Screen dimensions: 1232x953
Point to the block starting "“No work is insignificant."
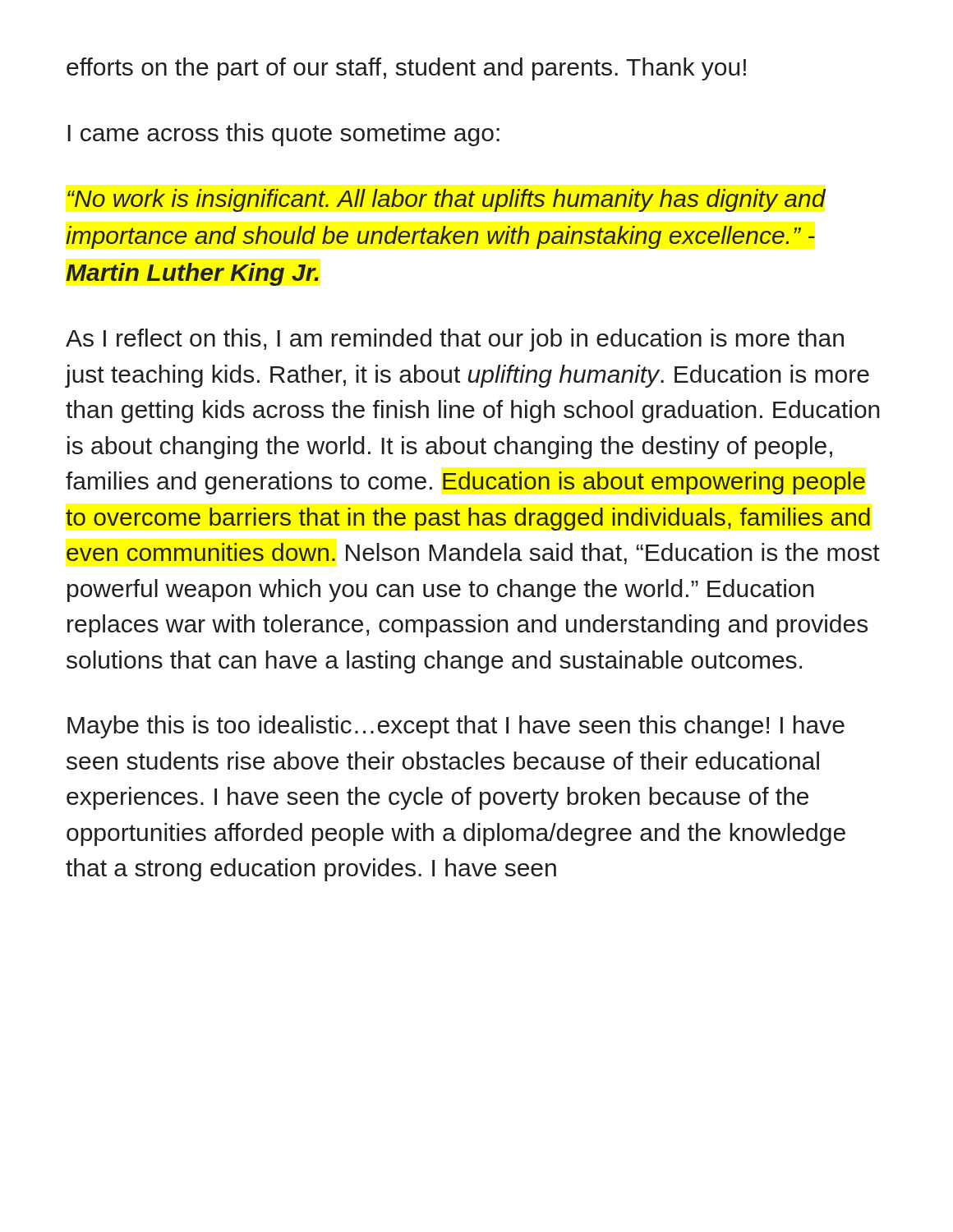tap(445, 235)
